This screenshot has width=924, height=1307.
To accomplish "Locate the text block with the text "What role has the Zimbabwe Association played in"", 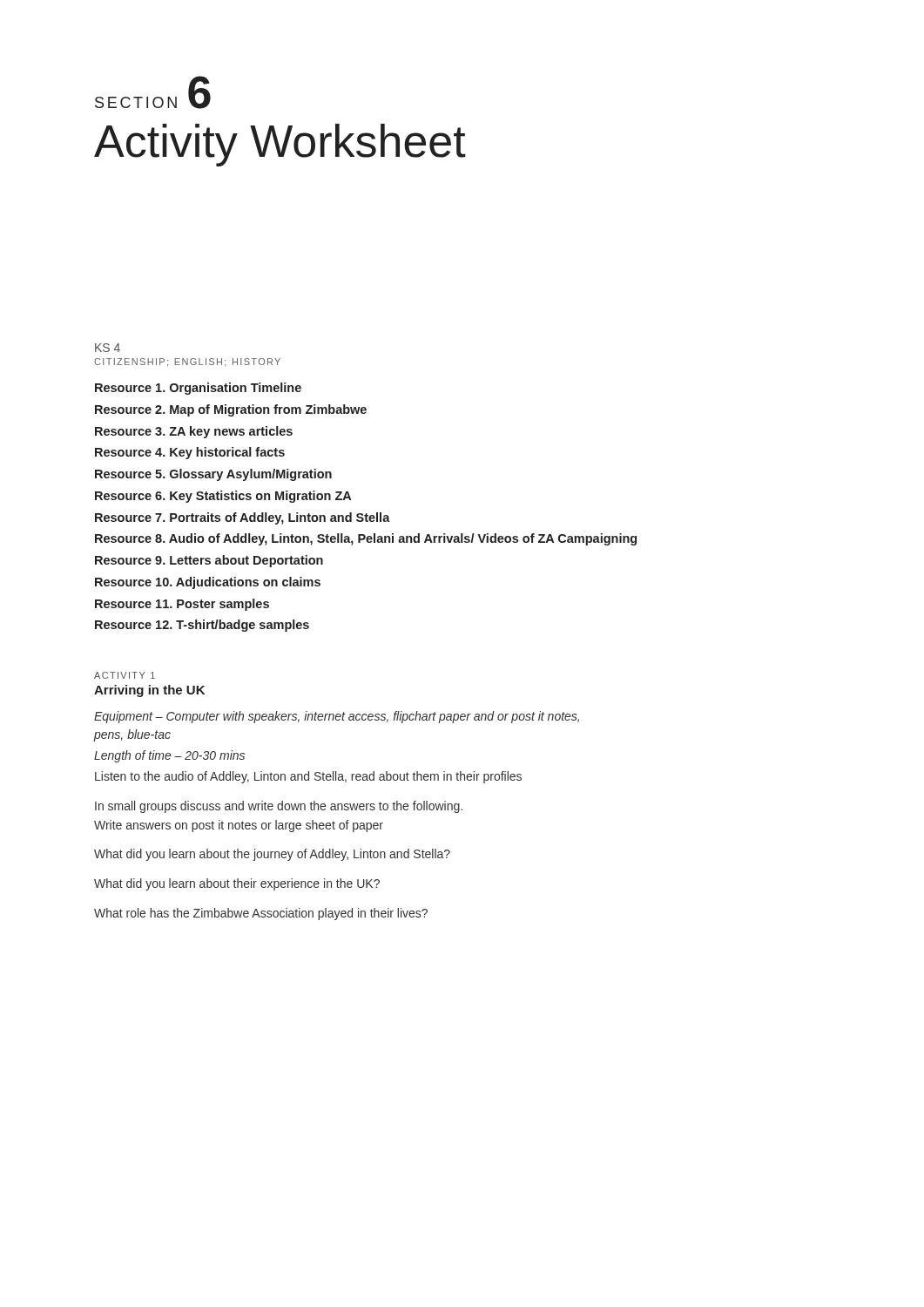I will [261, 914].
